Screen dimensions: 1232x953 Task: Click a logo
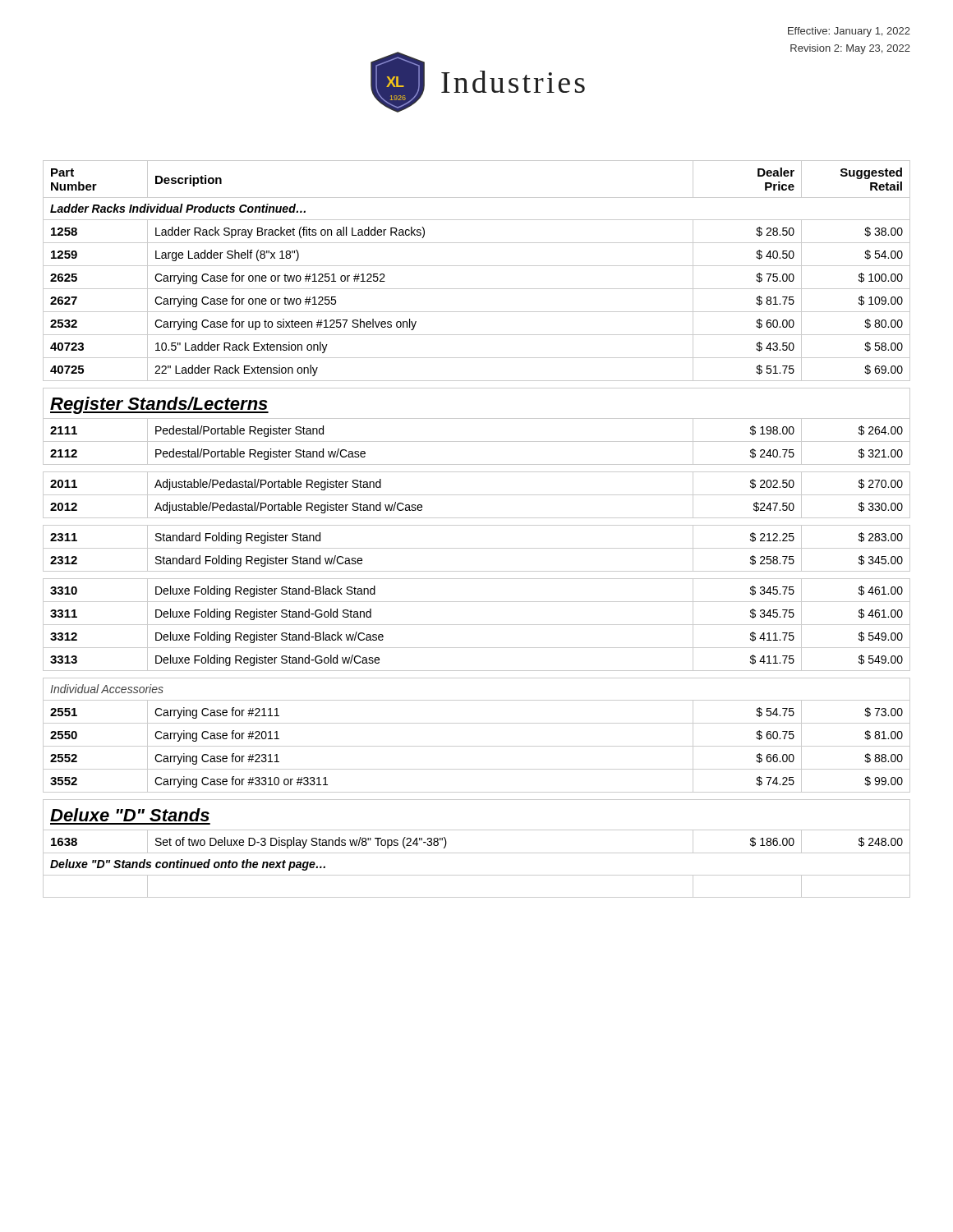[476, 82]
